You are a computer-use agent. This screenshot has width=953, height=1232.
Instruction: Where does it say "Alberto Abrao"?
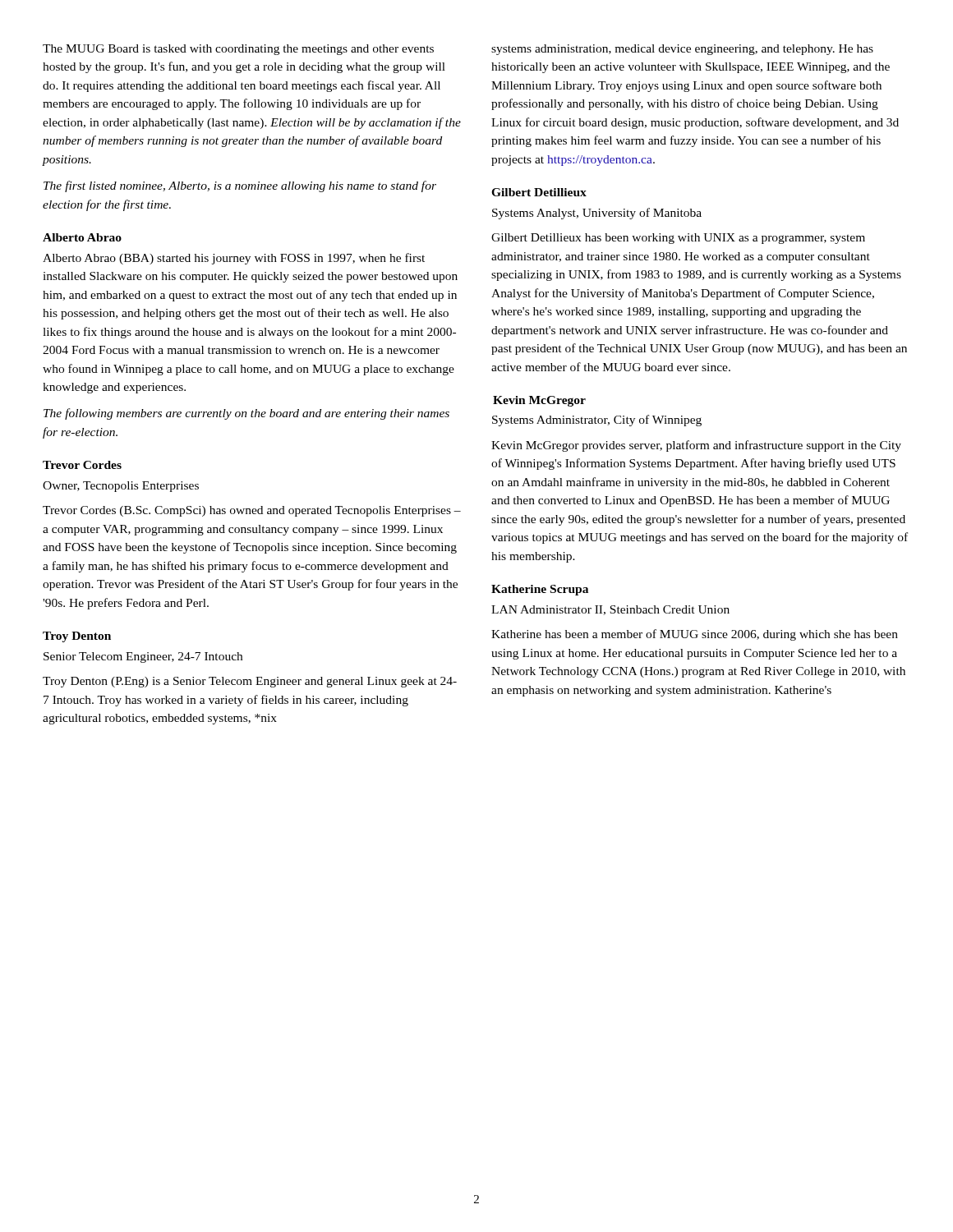[82, 237]
